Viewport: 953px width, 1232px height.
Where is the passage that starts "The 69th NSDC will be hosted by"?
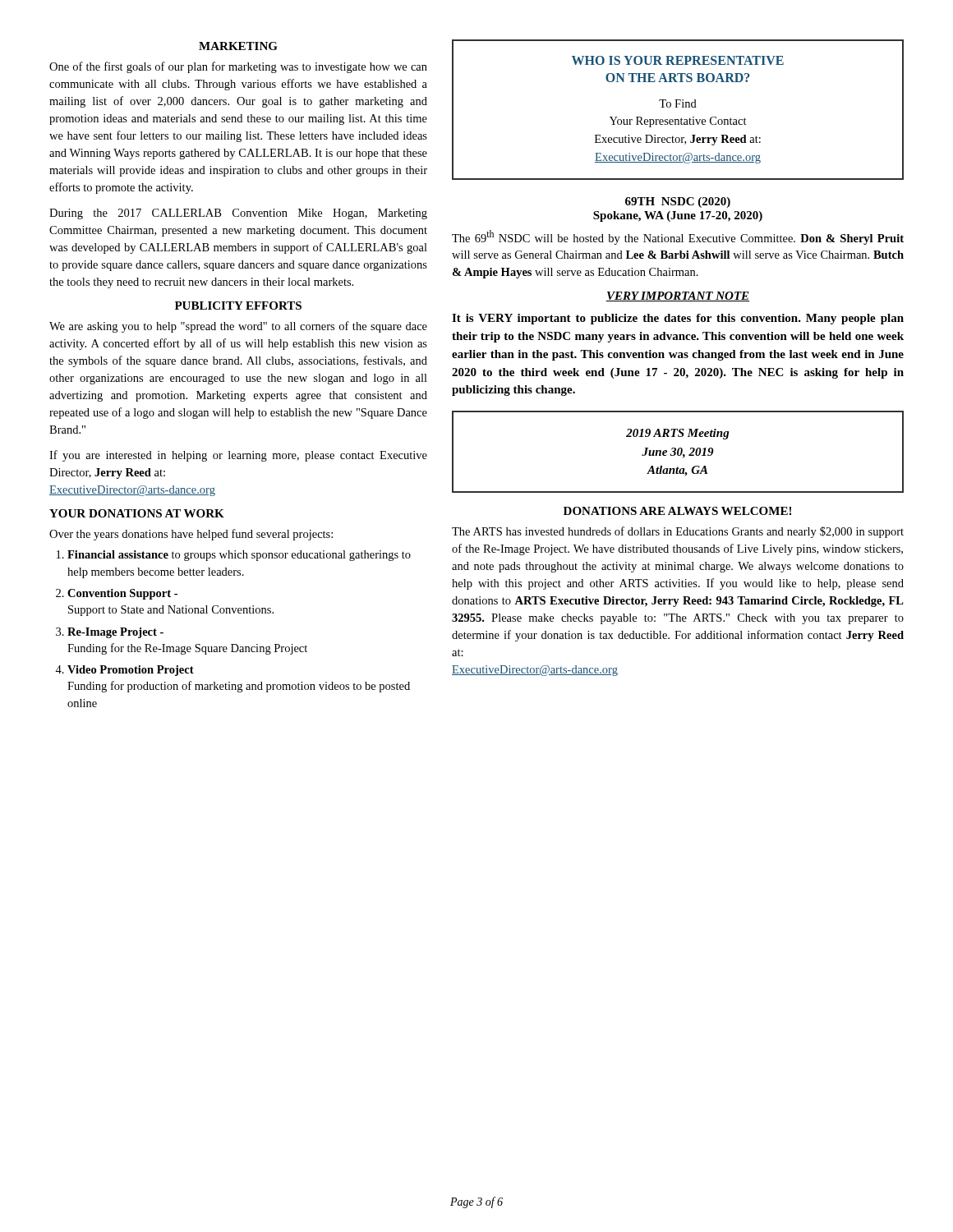click(x=678, y=253)
